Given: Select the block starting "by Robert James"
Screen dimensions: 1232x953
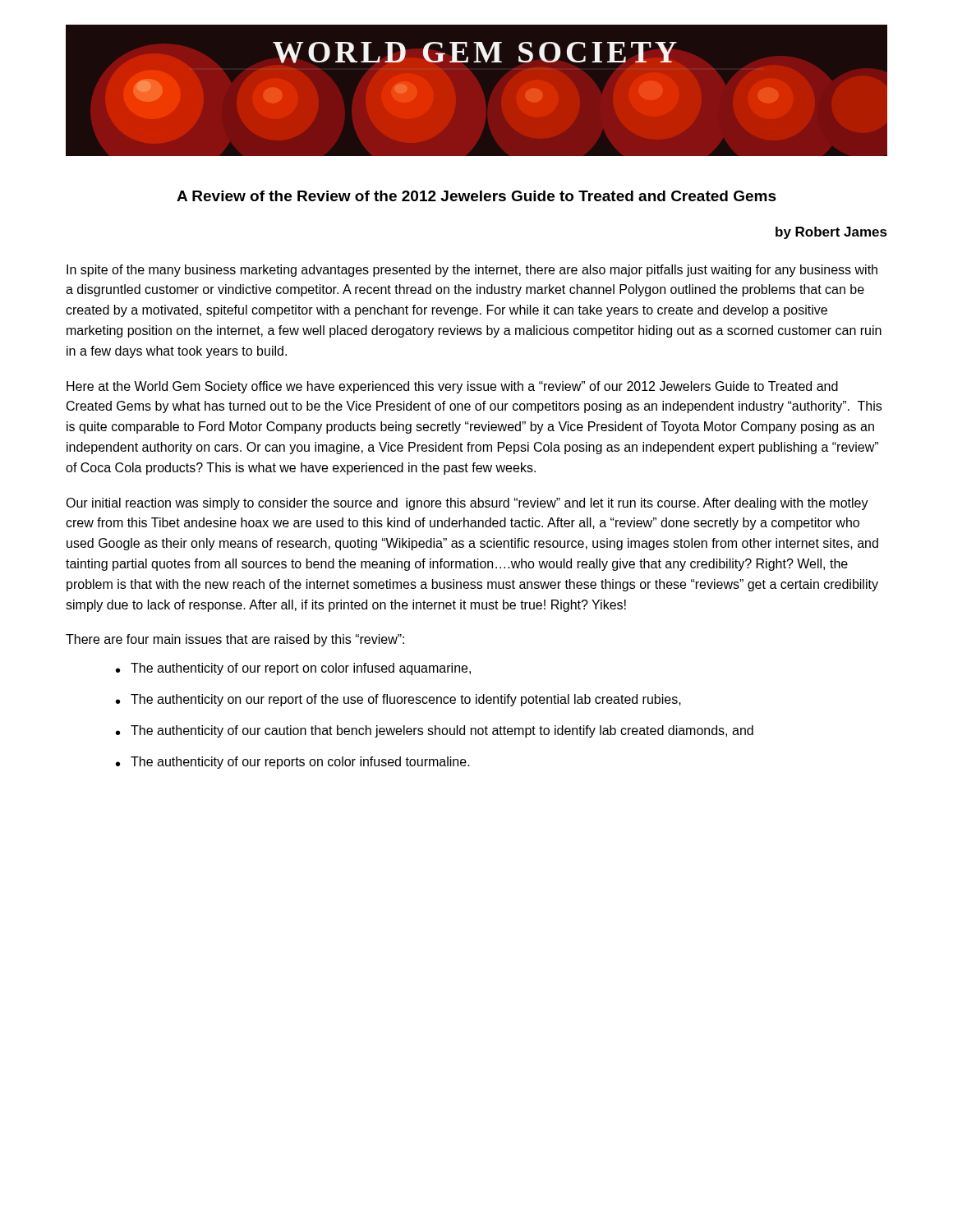Looking at the screenshot, I should (x=831, y=232).
